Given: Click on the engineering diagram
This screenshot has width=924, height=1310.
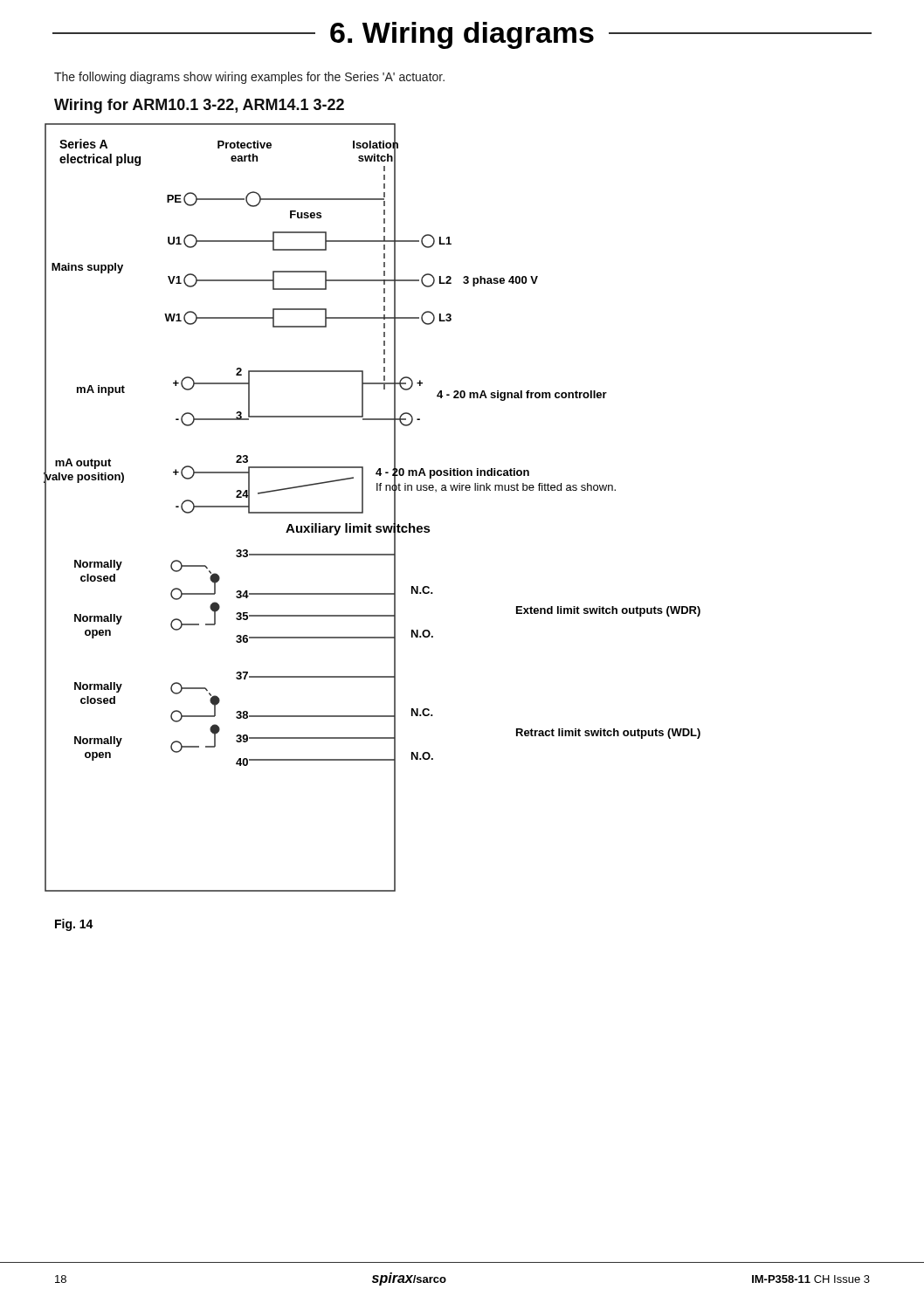Looking at the screenshot, I should pos(463,511).
